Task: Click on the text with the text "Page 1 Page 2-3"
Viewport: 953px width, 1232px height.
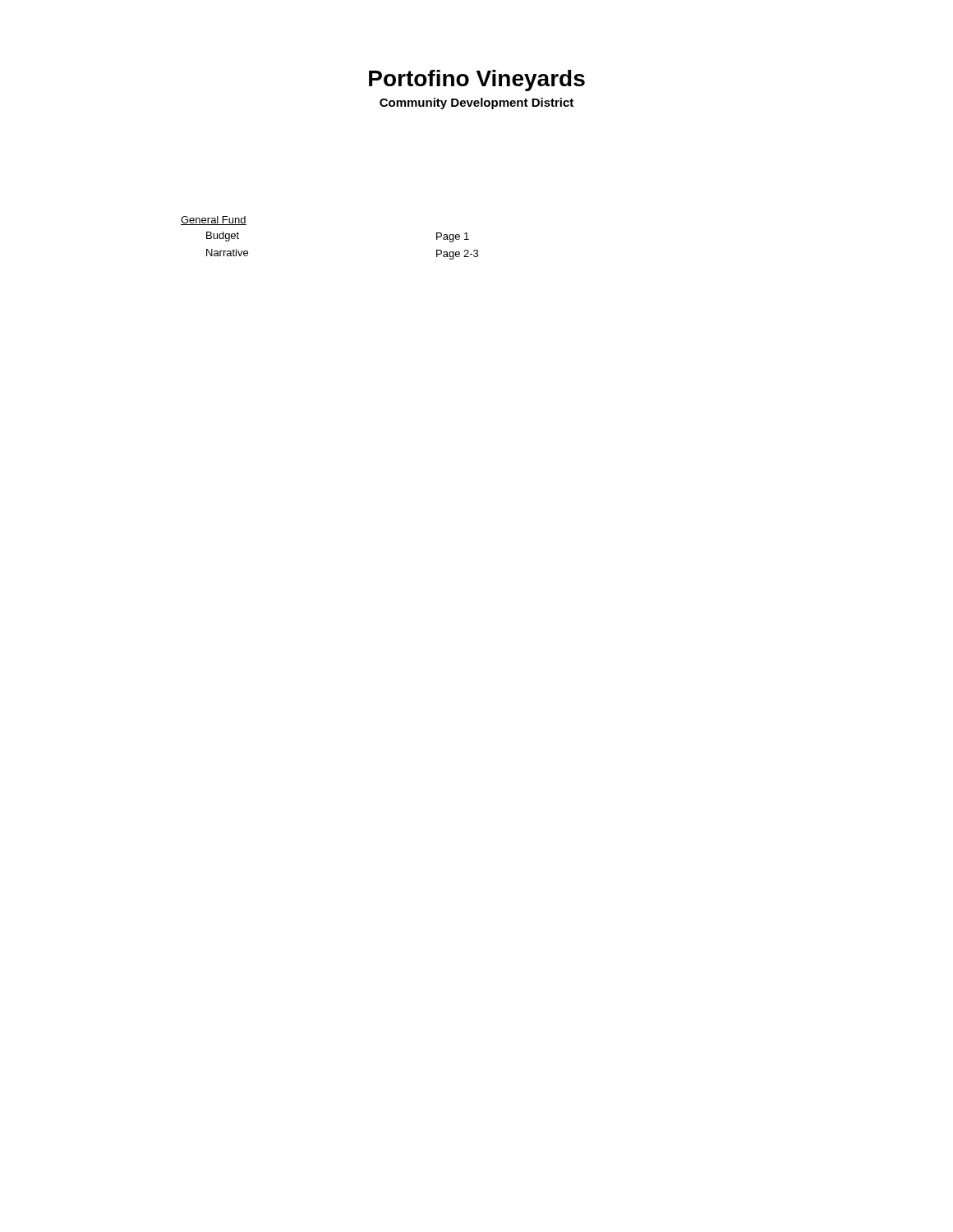Action: pos(457,245)
